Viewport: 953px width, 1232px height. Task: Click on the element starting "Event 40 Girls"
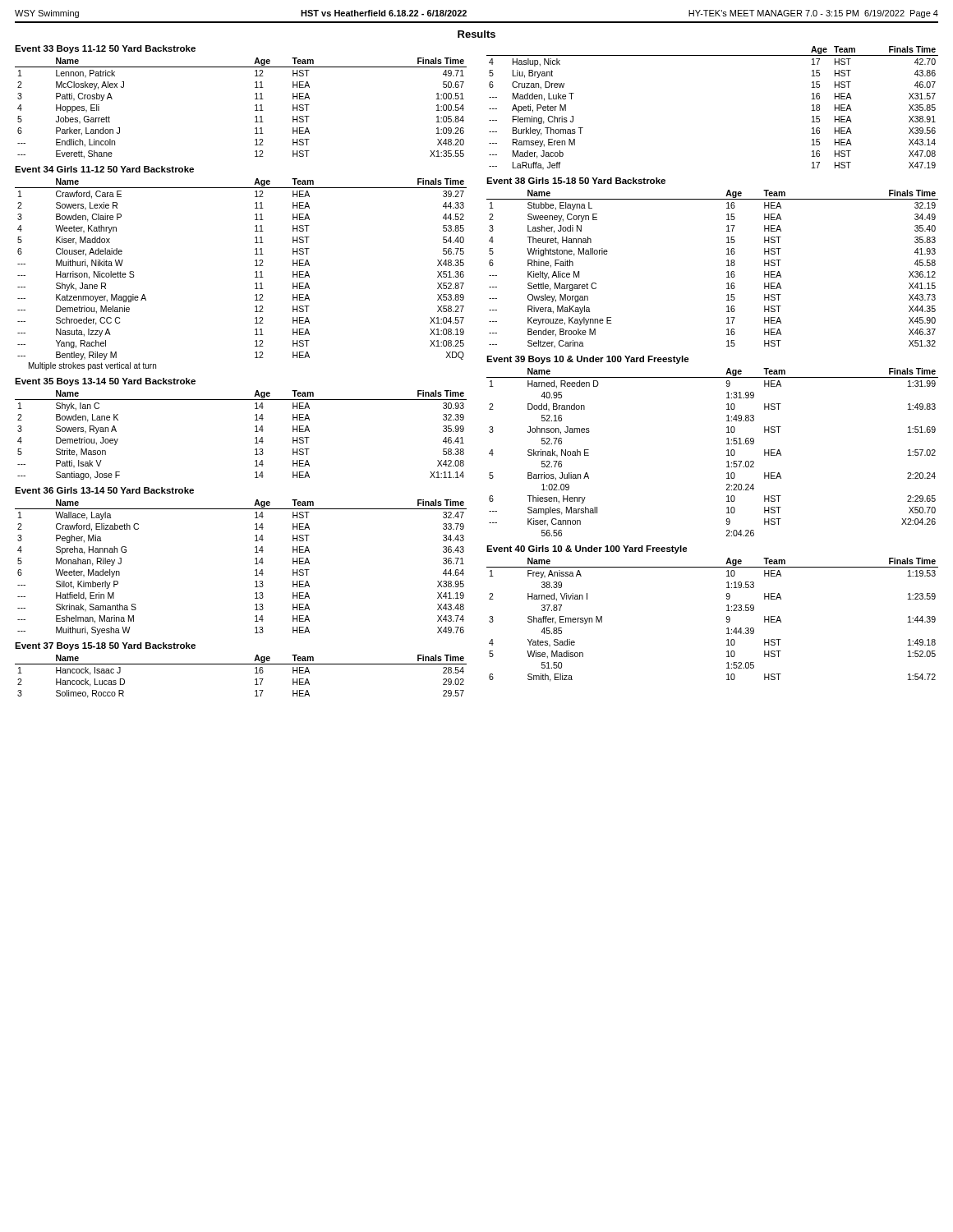tap(587, 549)
